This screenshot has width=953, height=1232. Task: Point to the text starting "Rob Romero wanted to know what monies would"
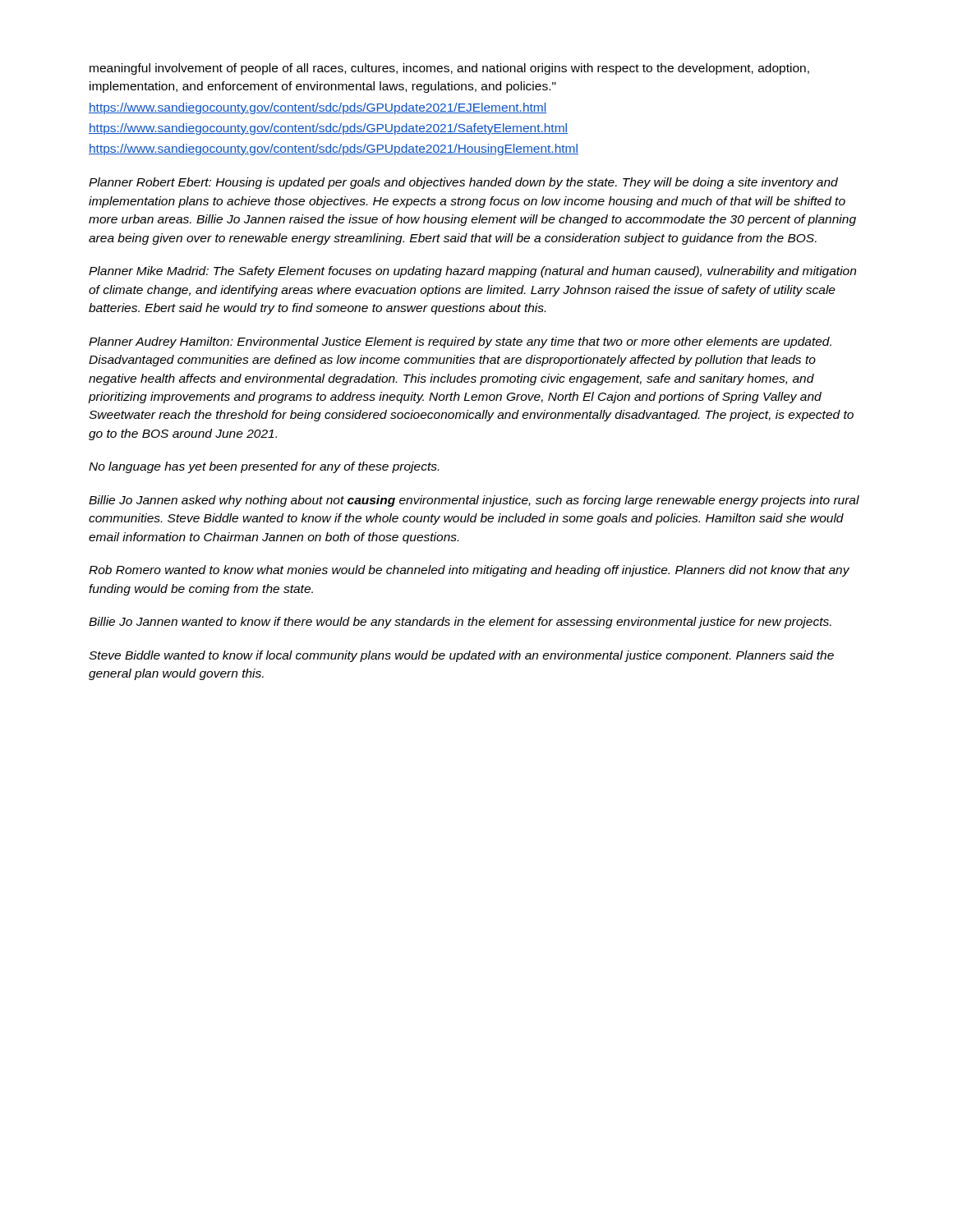pyautogui.click(x=469, y=579)
